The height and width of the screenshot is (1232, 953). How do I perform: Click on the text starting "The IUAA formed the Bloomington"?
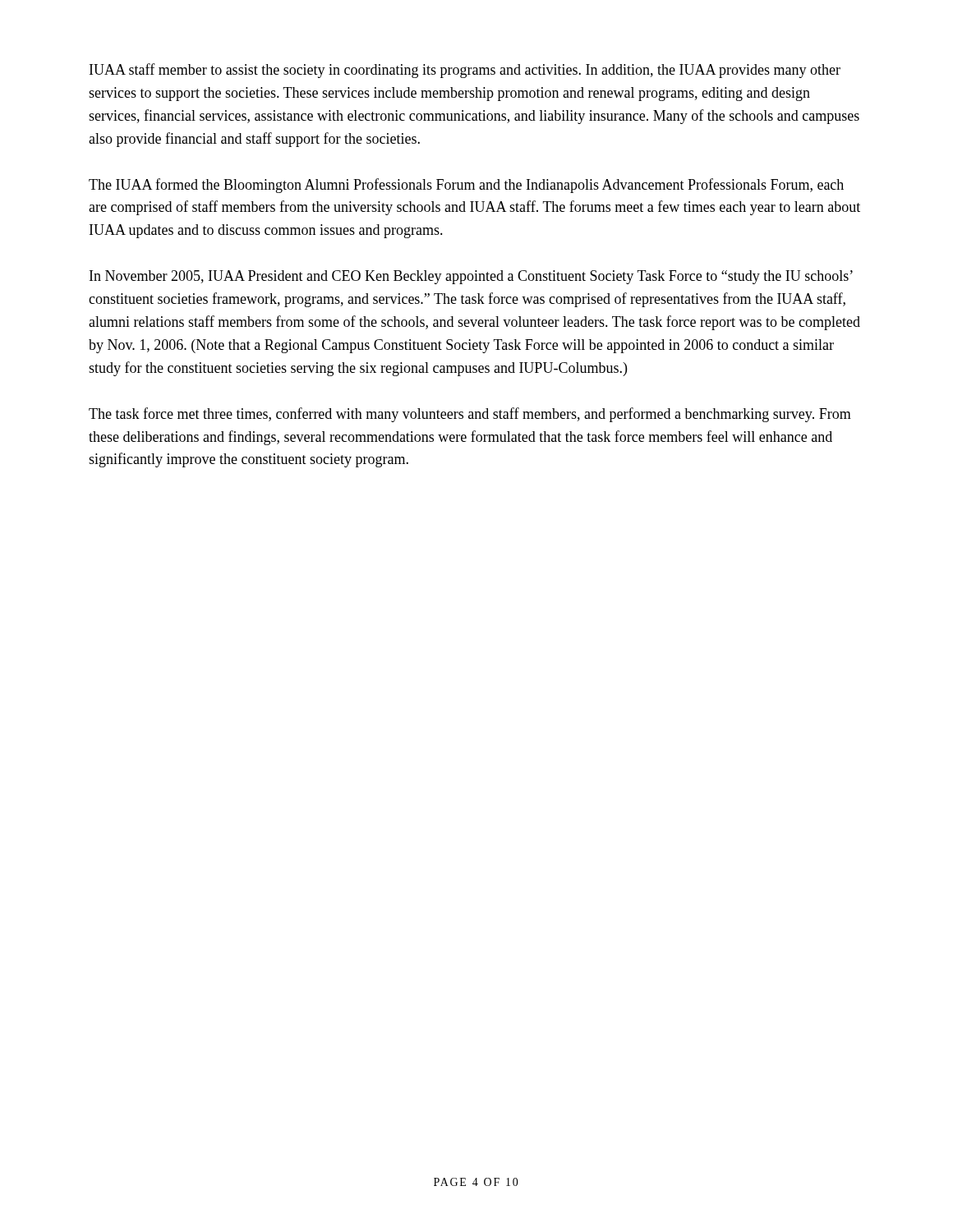click(x=475, y=207)
